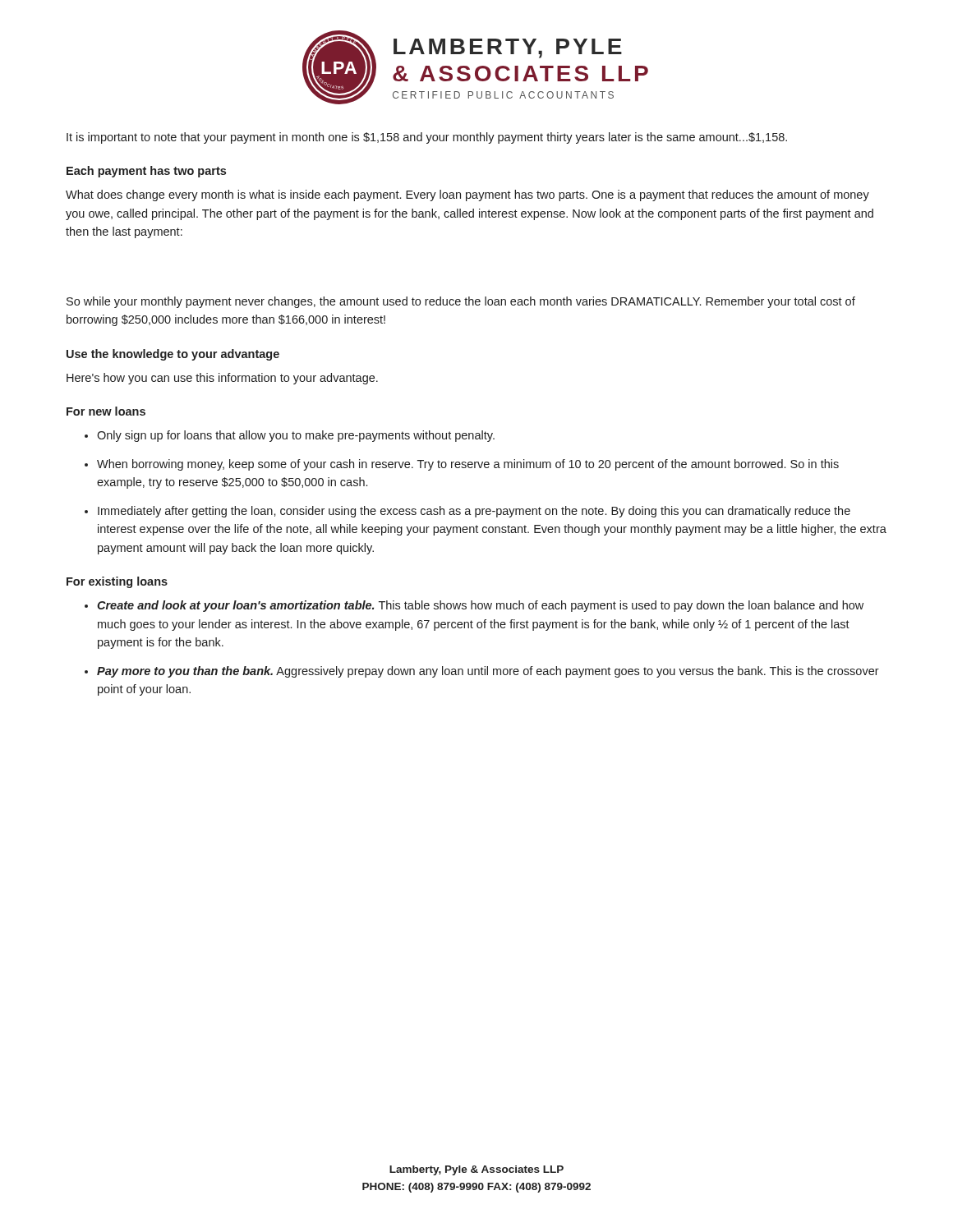The image size is (953, 1232).
Task: Click on the block starting "For new loans"
Action: pyautogui.click(x=106, y=412)
